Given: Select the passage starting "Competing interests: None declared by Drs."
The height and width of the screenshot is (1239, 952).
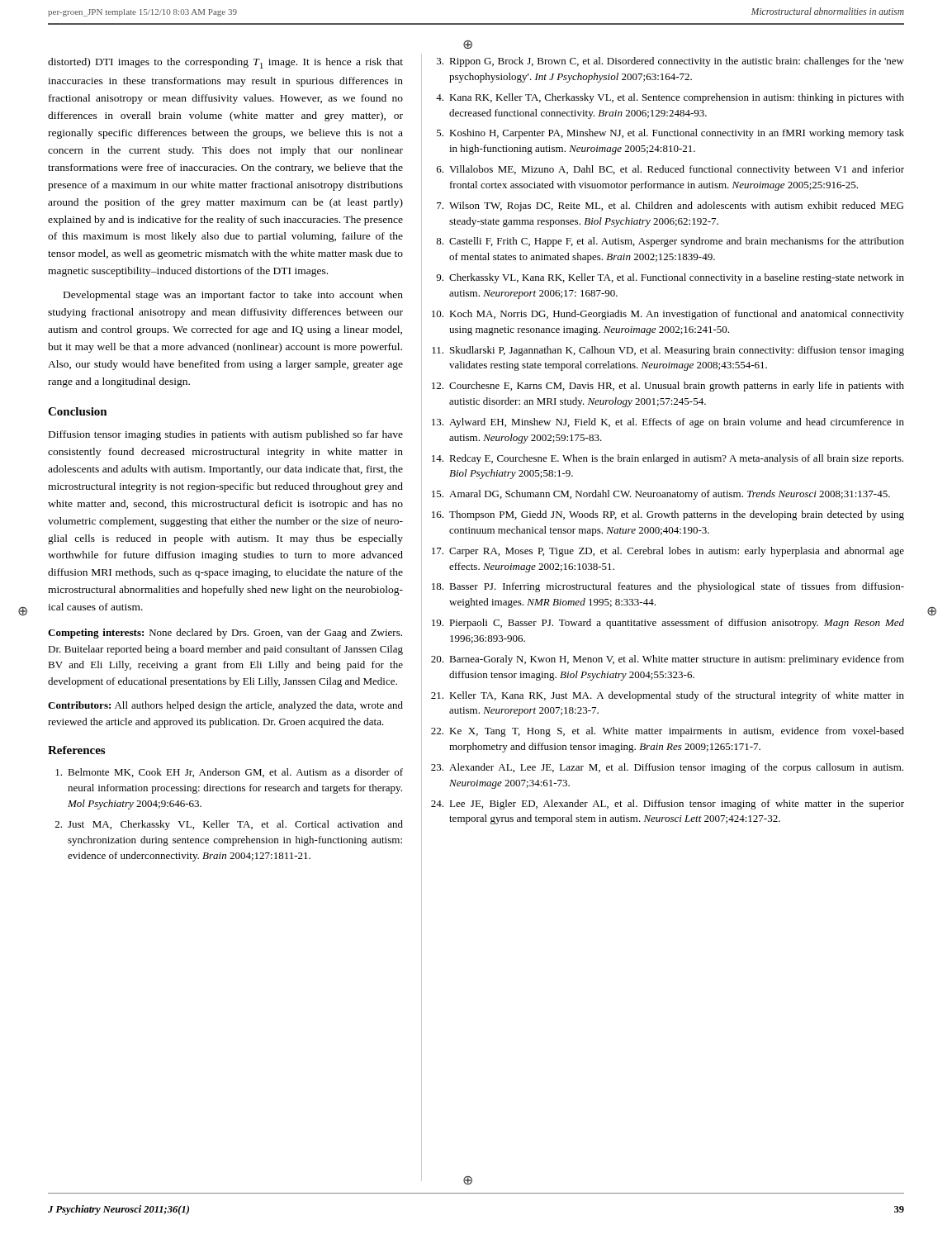Looking at the screenshot, I should [225, 657].
